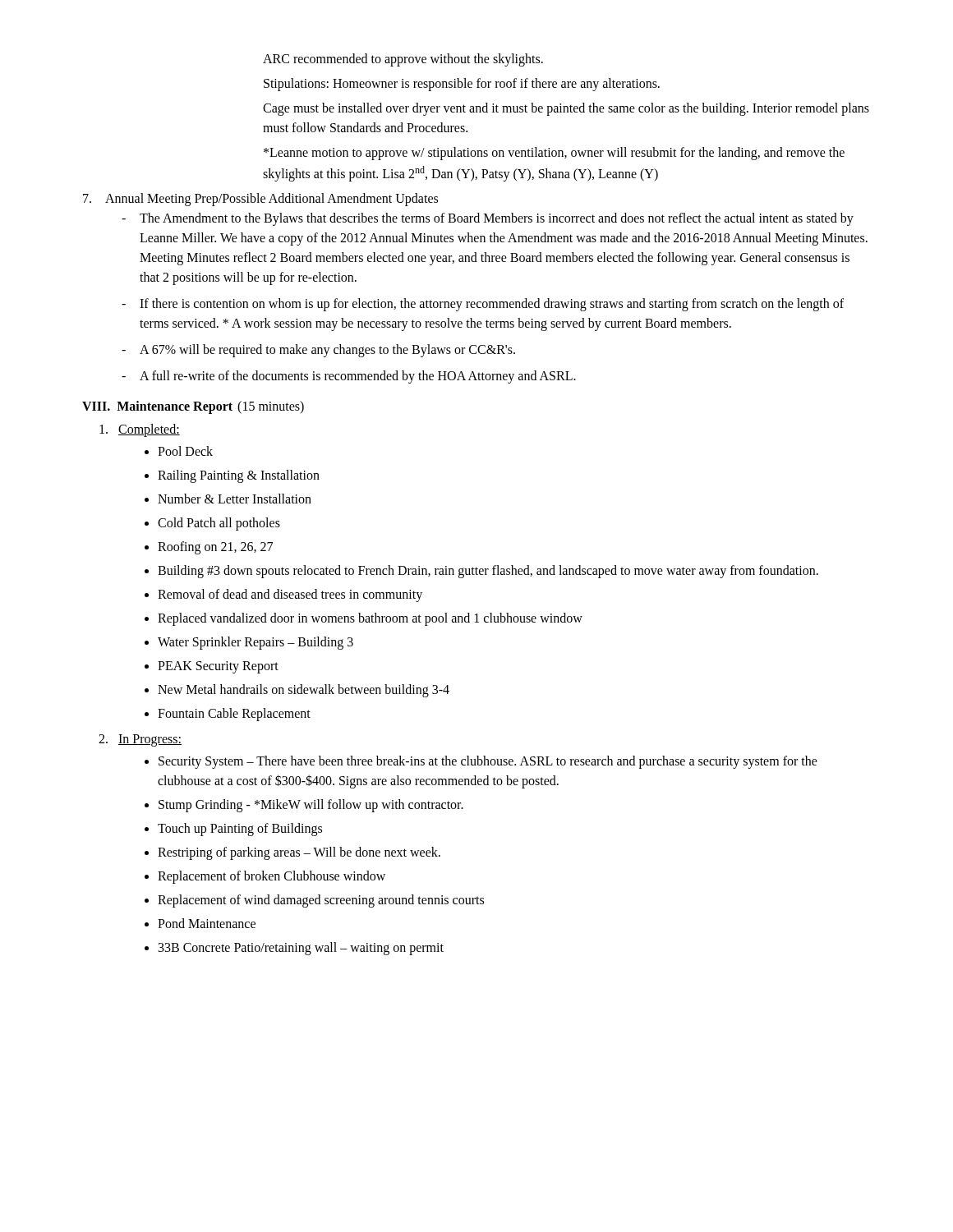
Task: Click on the element starting "Fountain Cable Replacement"
Action: (x=234, y=714)
